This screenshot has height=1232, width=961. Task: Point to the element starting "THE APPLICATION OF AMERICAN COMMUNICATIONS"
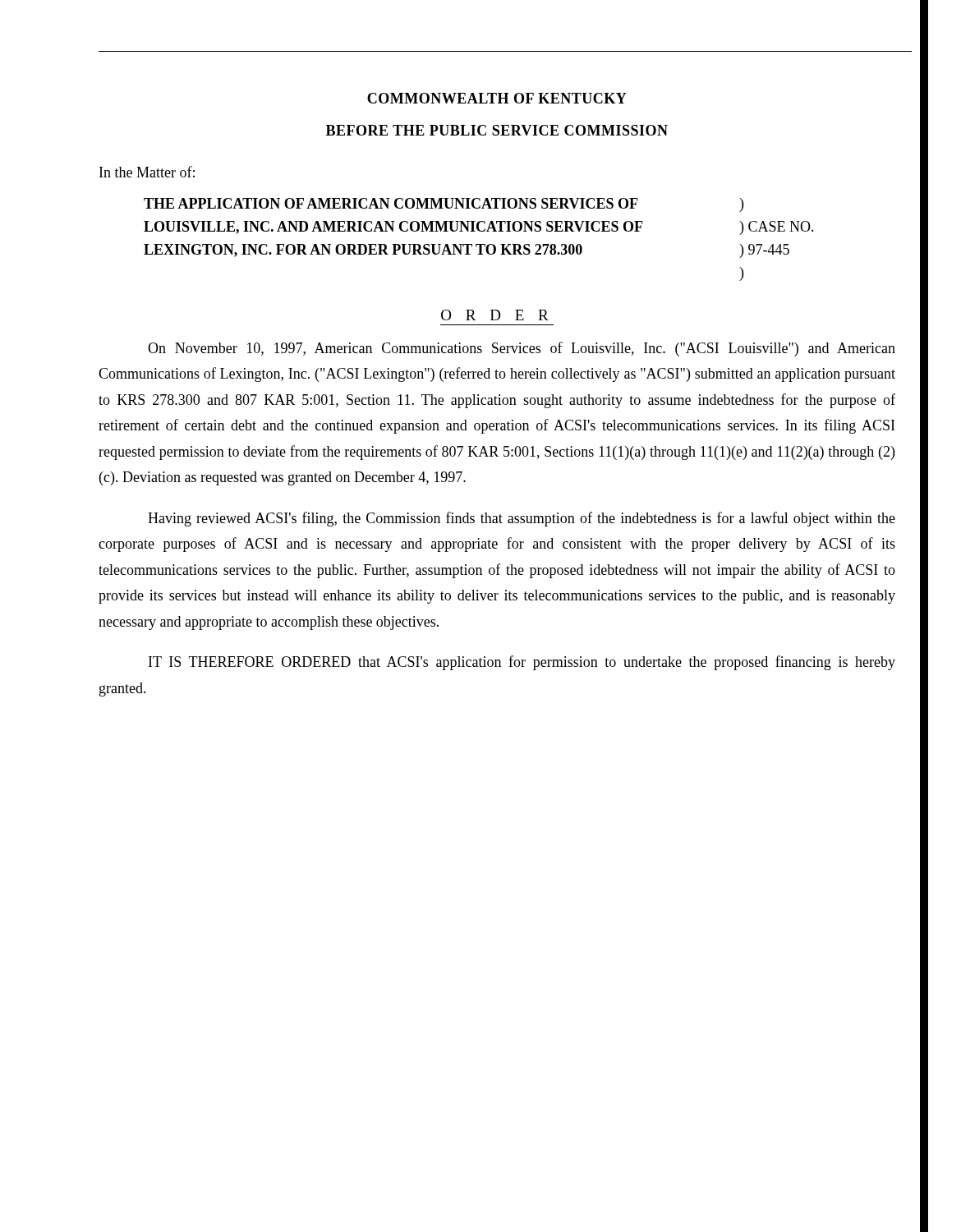coord(393,227)
